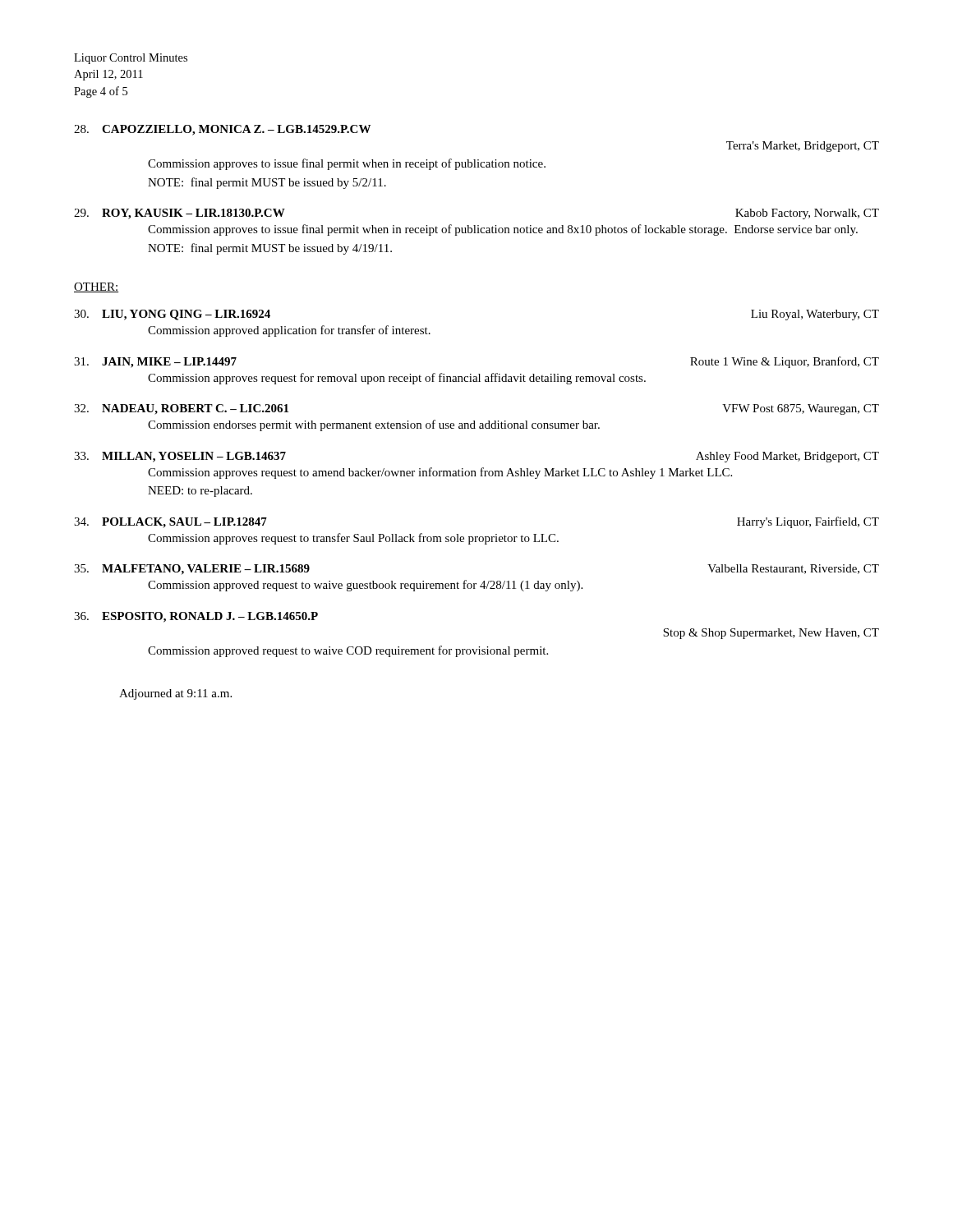This screenshot has height=1232, width=953.
Task: Find the text block that says "Adjourned at 9:11"
Action: (x=176, y=693)
